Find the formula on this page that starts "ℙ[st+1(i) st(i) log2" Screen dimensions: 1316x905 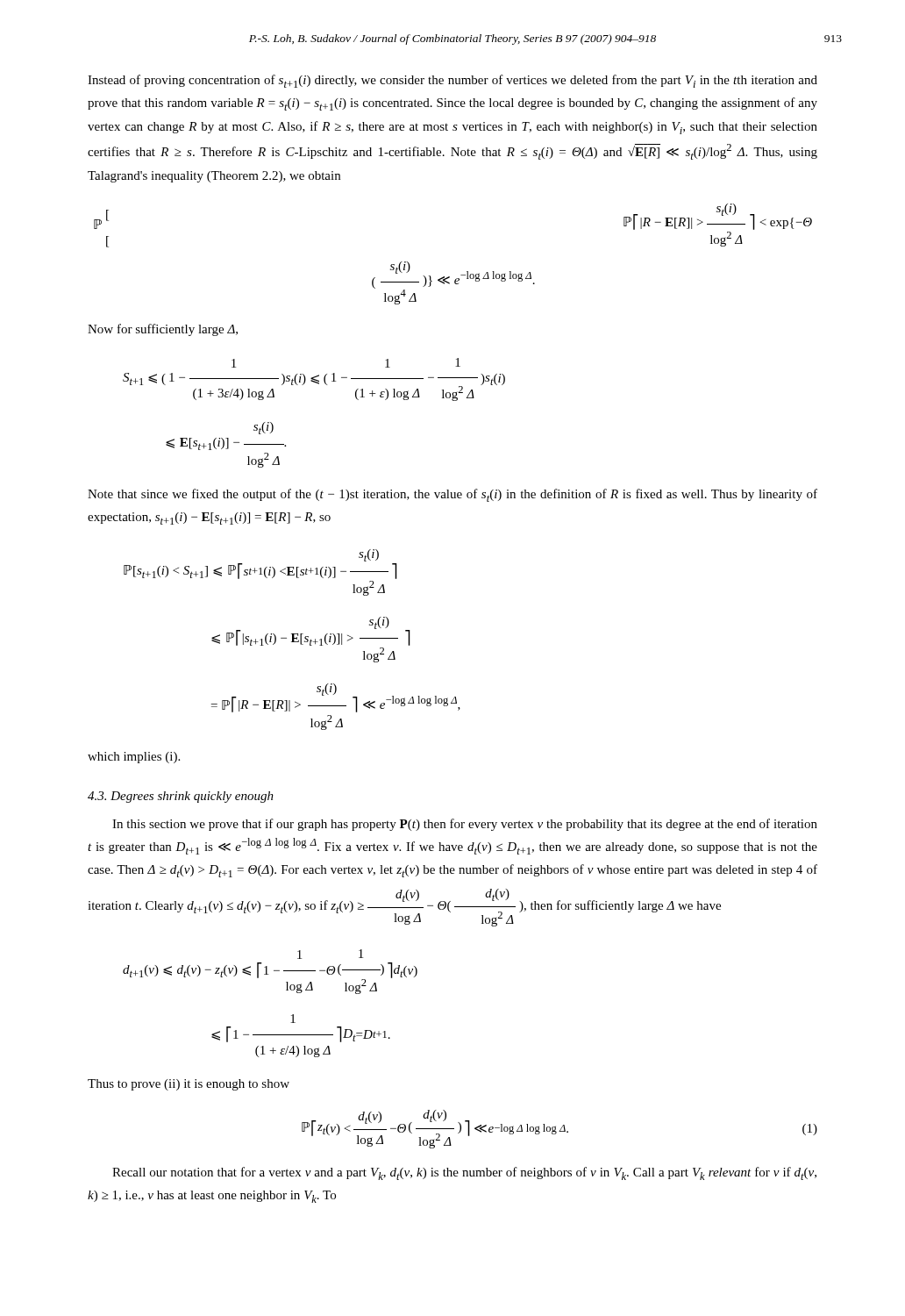[x=369, y=555]
